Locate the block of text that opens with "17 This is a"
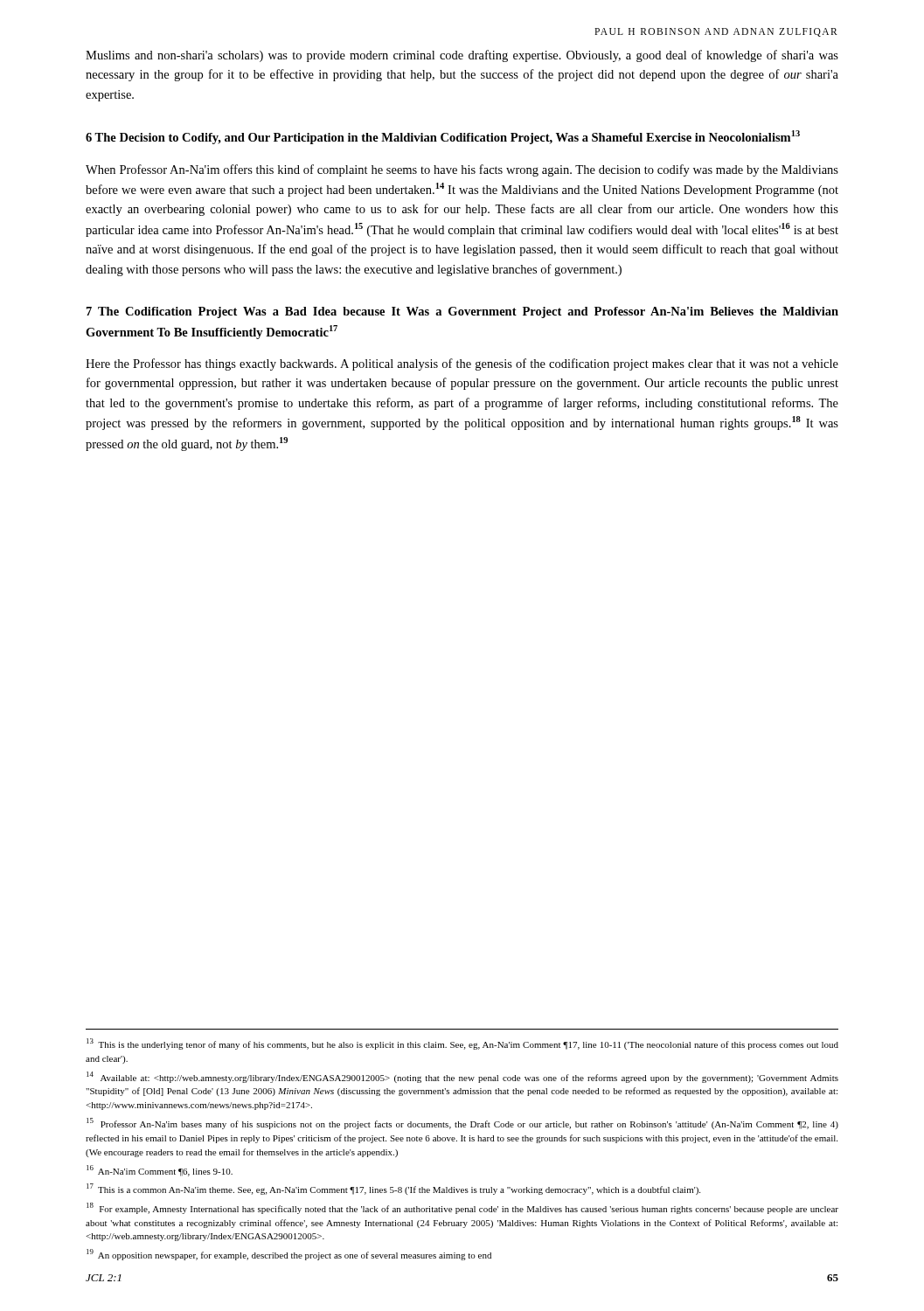The width and height of the screenshot is (924, 1311). point(393,1188)
